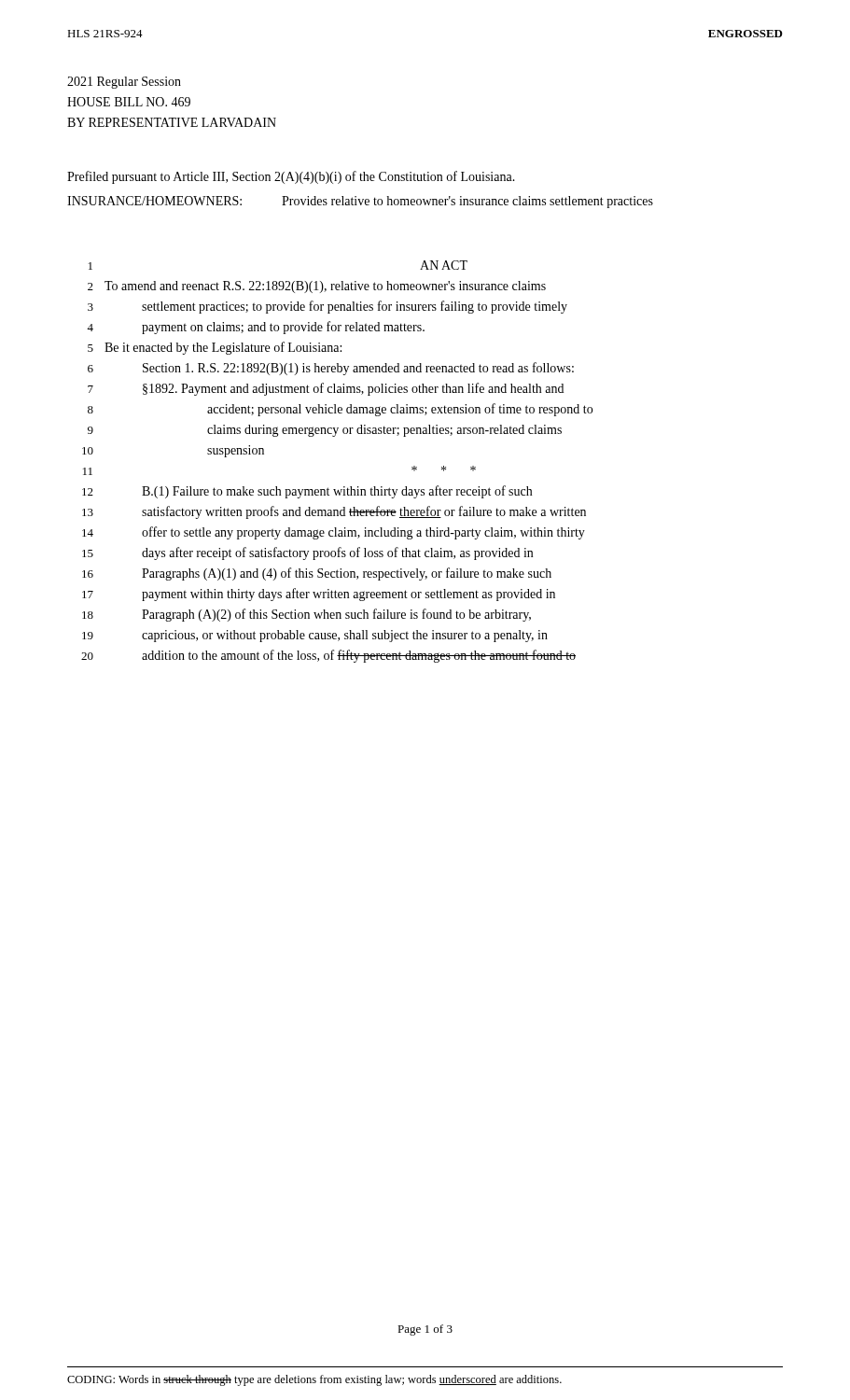The image size is (850, 1400).
Task: Click on the list item that says "14 offer to settle"
Action: [x=425, y=533]
